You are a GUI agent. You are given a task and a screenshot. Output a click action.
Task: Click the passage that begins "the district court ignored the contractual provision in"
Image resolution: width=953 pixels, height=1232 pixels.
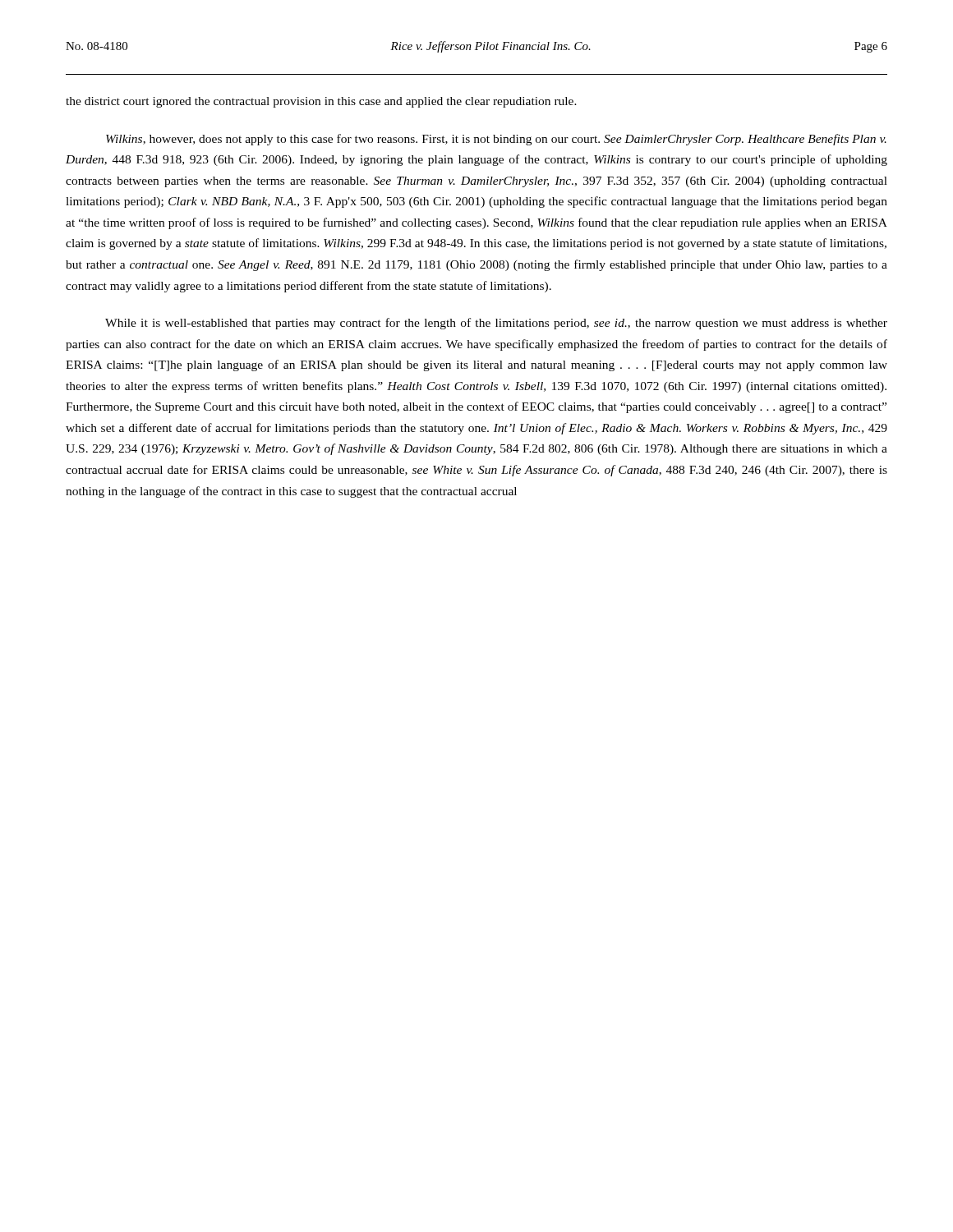pos(321,101)
